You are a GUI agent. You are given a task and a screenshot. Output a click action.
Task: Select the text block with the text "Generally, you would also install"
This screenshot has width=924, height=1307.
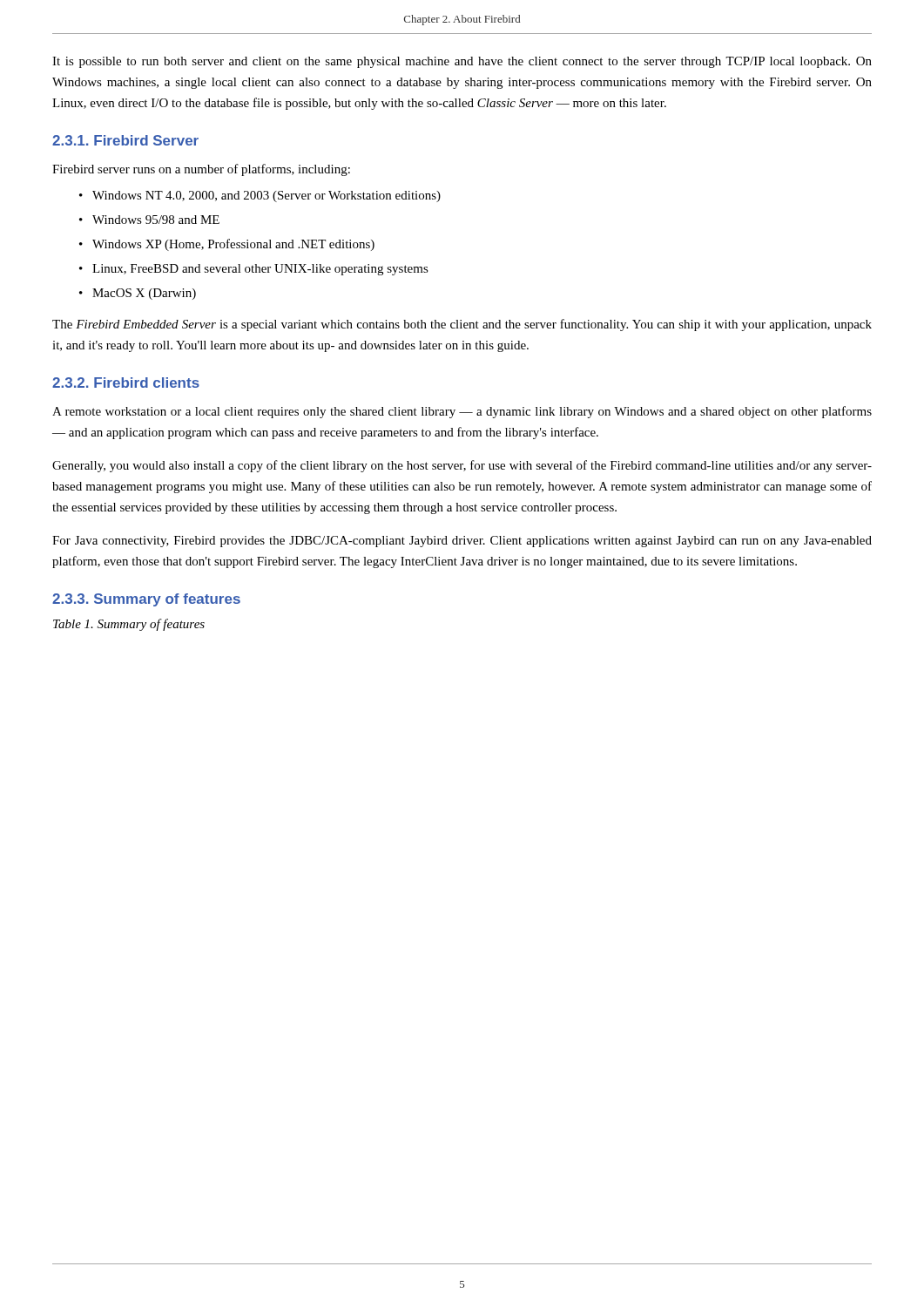pyautogui.click(x=462, y=486)
